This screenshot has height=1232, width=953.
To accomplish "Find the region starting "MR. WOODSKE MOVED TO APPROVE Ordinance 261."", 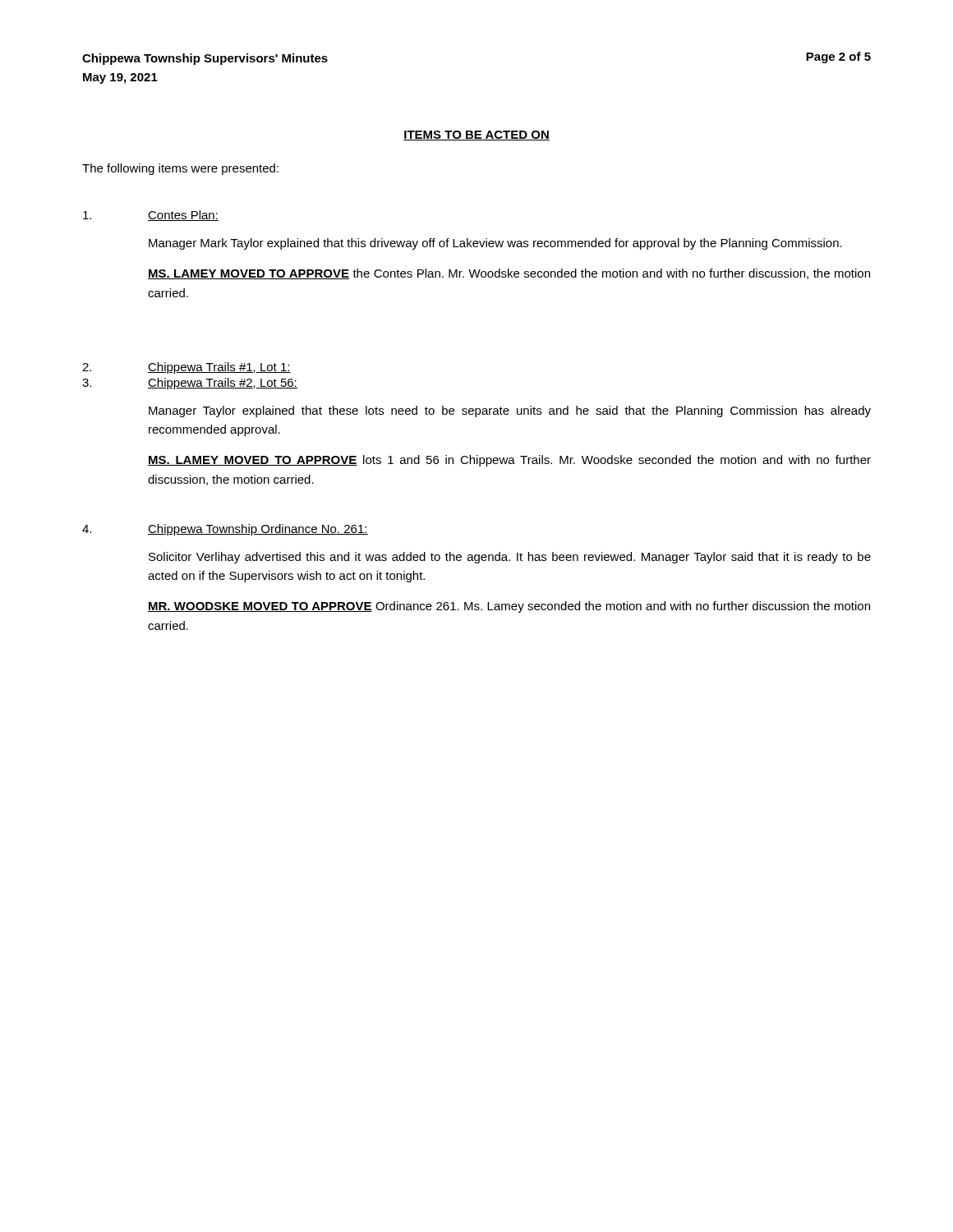I will coord(509,616).
